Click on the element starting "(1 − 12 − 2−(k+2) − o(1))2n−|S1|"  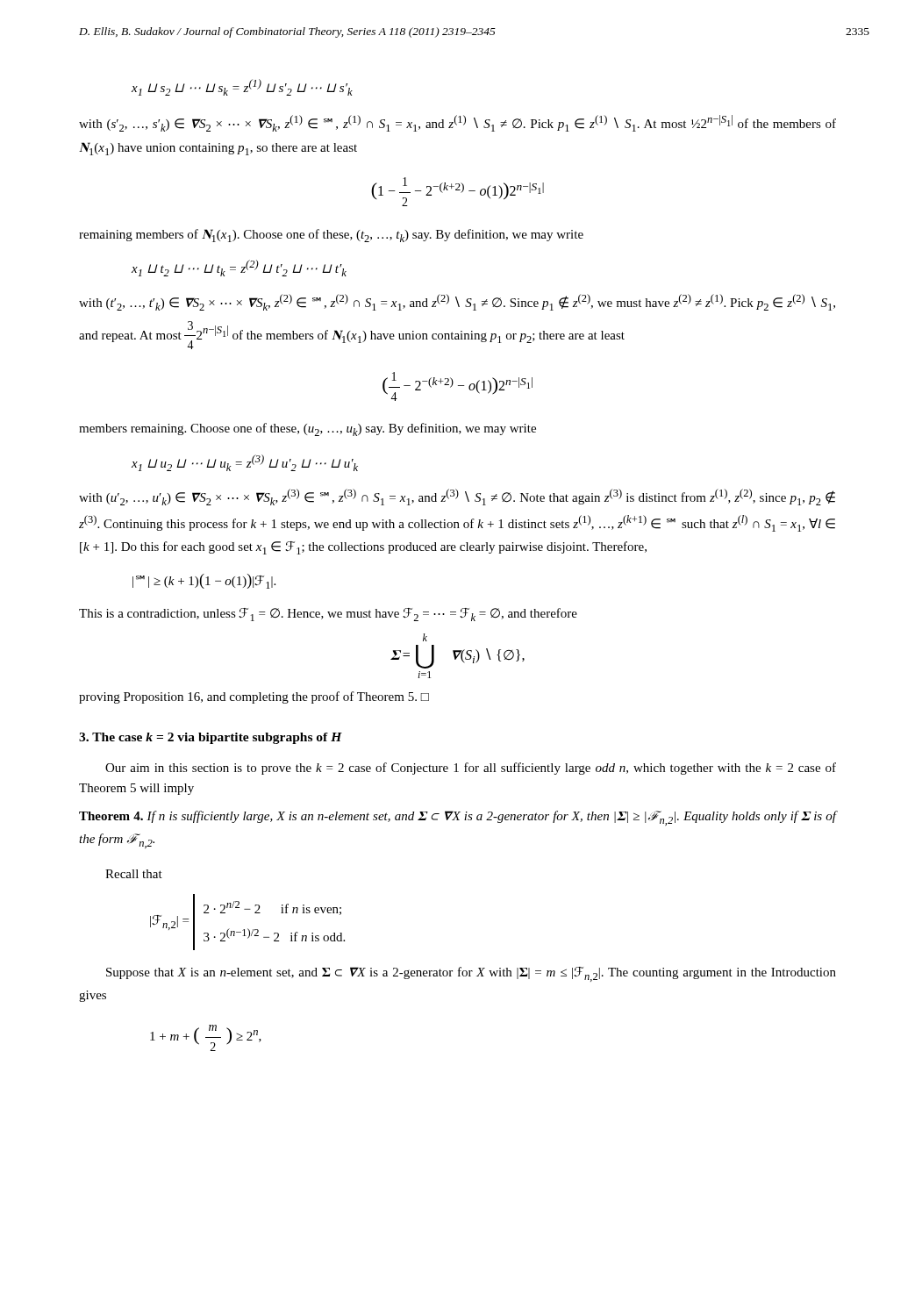click(x=458, y=192)
